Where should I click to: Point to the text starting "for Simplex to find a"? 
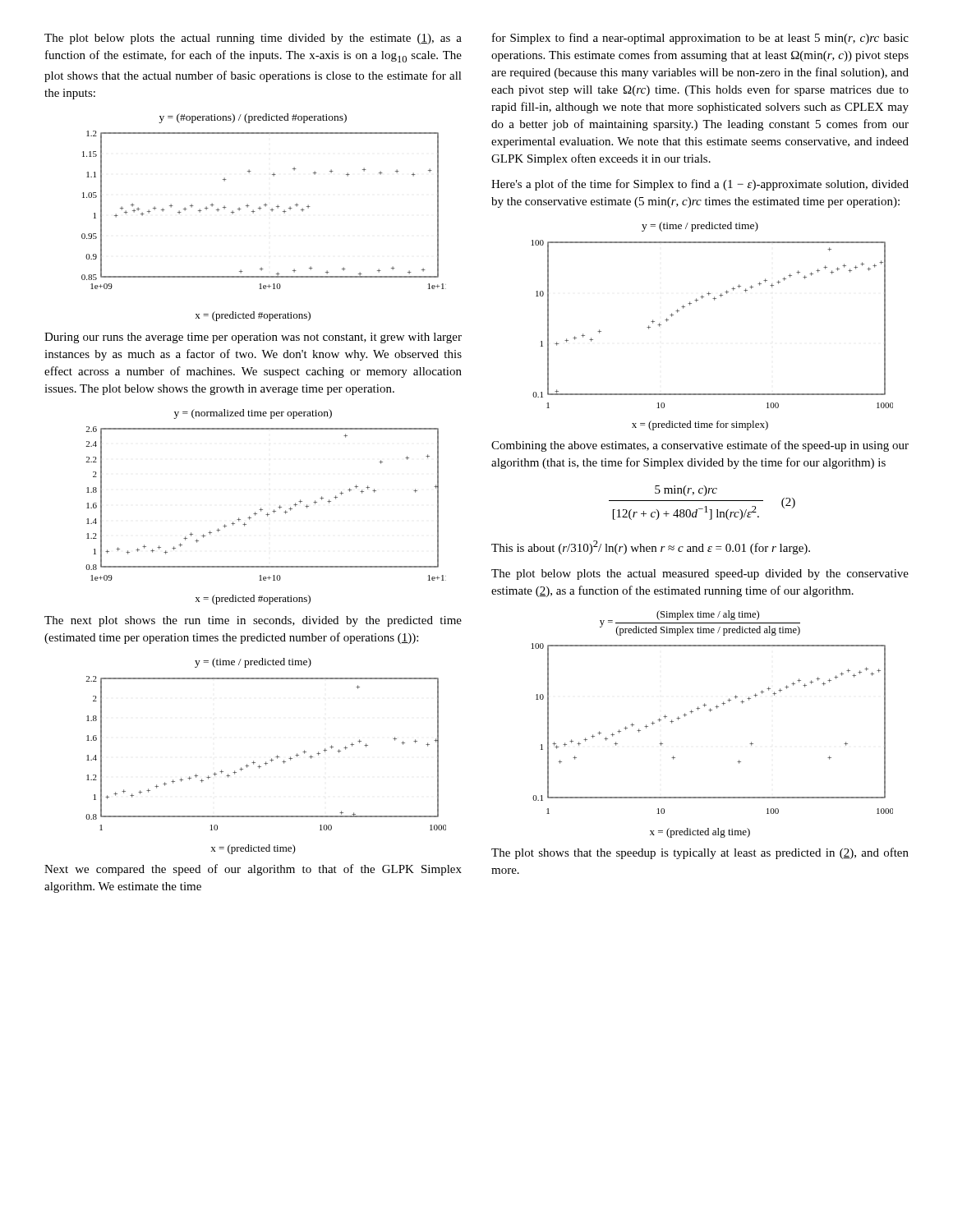coord(700,98)
